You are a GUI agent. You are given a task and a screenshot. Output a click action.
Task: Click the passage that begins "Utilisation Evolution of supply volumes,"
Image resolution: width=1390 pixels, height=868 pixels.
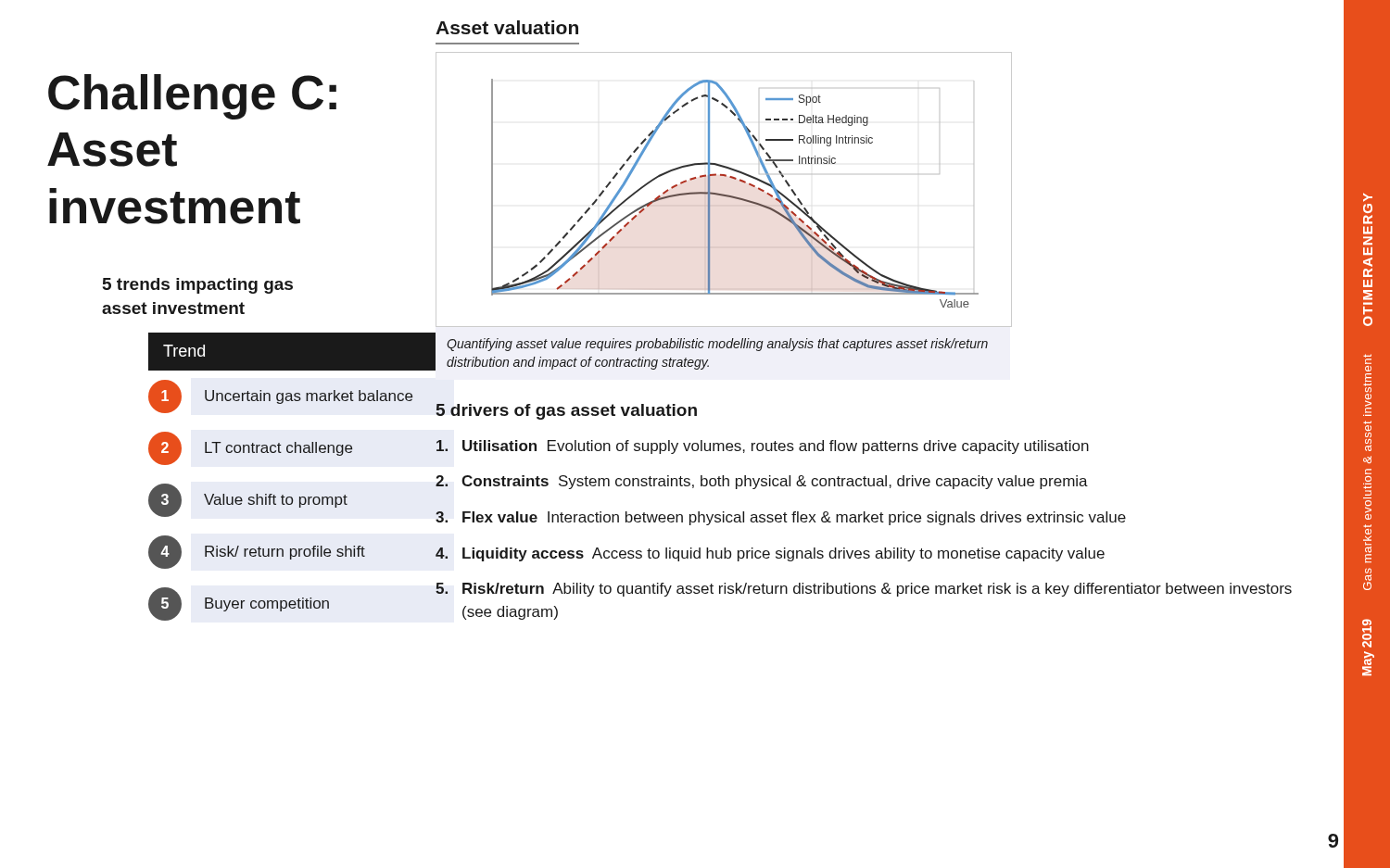point(876,446)
